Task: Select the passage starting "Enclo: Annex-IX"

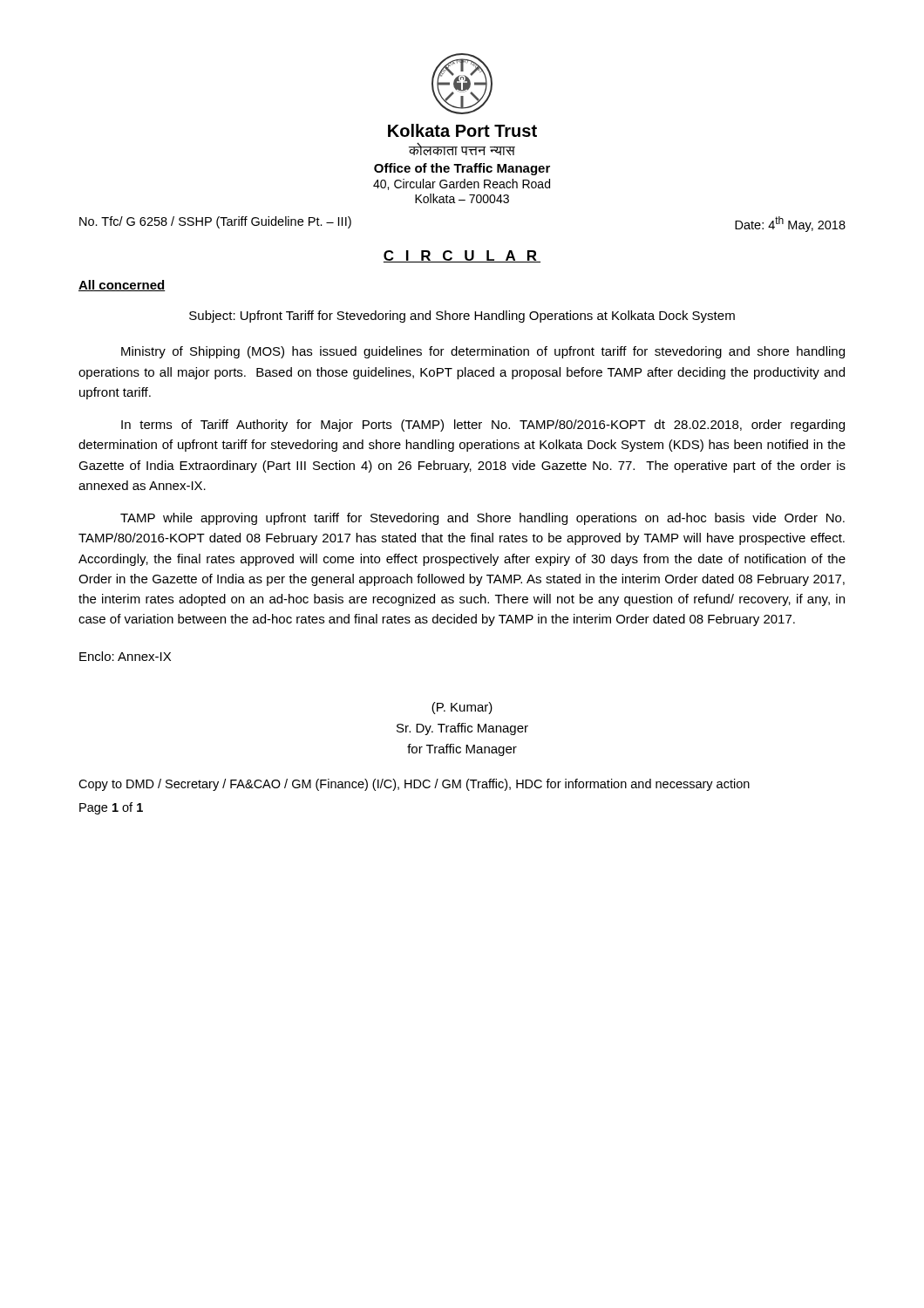Action: 125,656
